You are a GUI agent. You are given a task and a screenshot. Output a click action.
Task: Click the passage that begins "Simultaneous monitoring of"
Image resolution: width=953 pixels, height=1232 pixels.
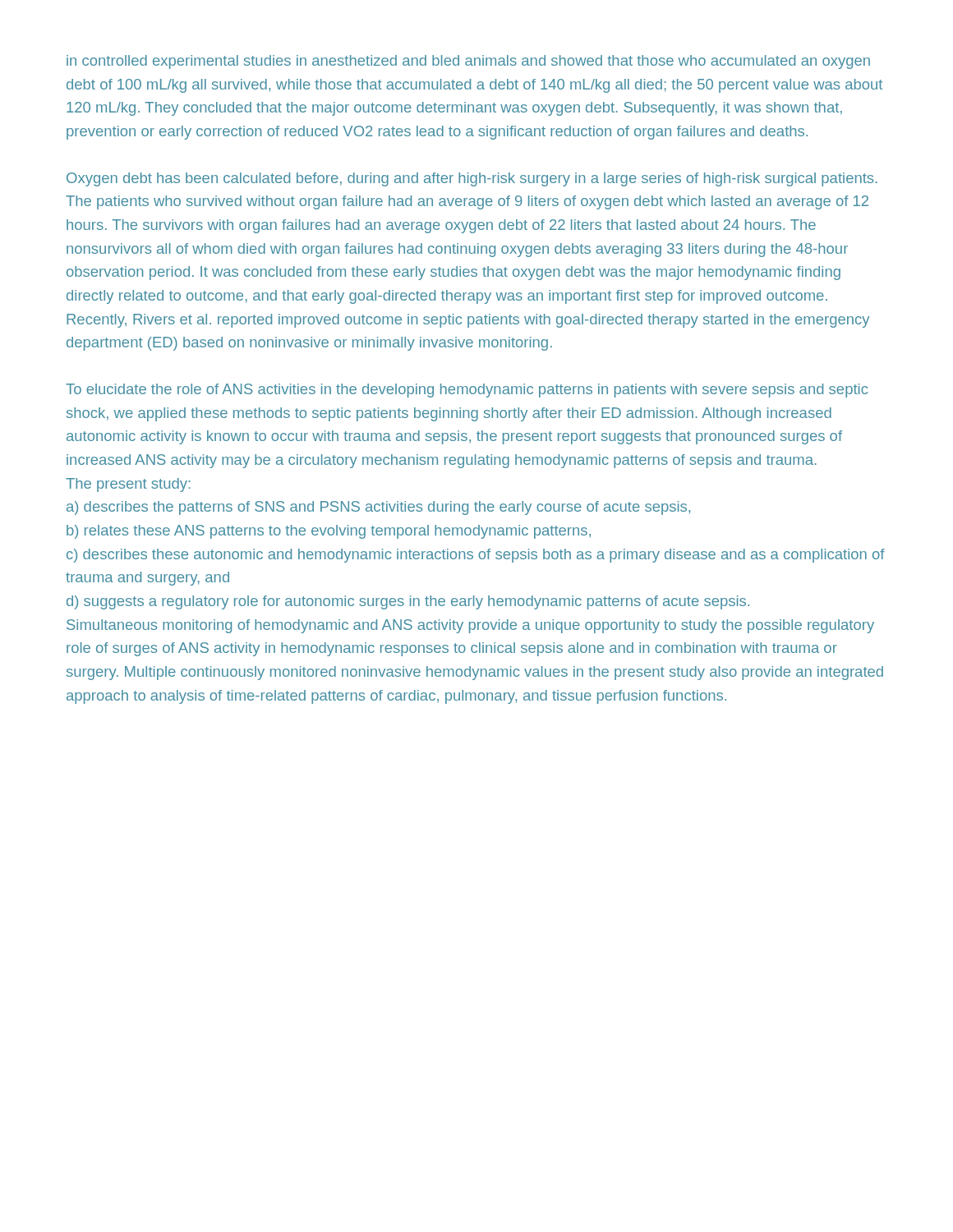pos(475,660)
